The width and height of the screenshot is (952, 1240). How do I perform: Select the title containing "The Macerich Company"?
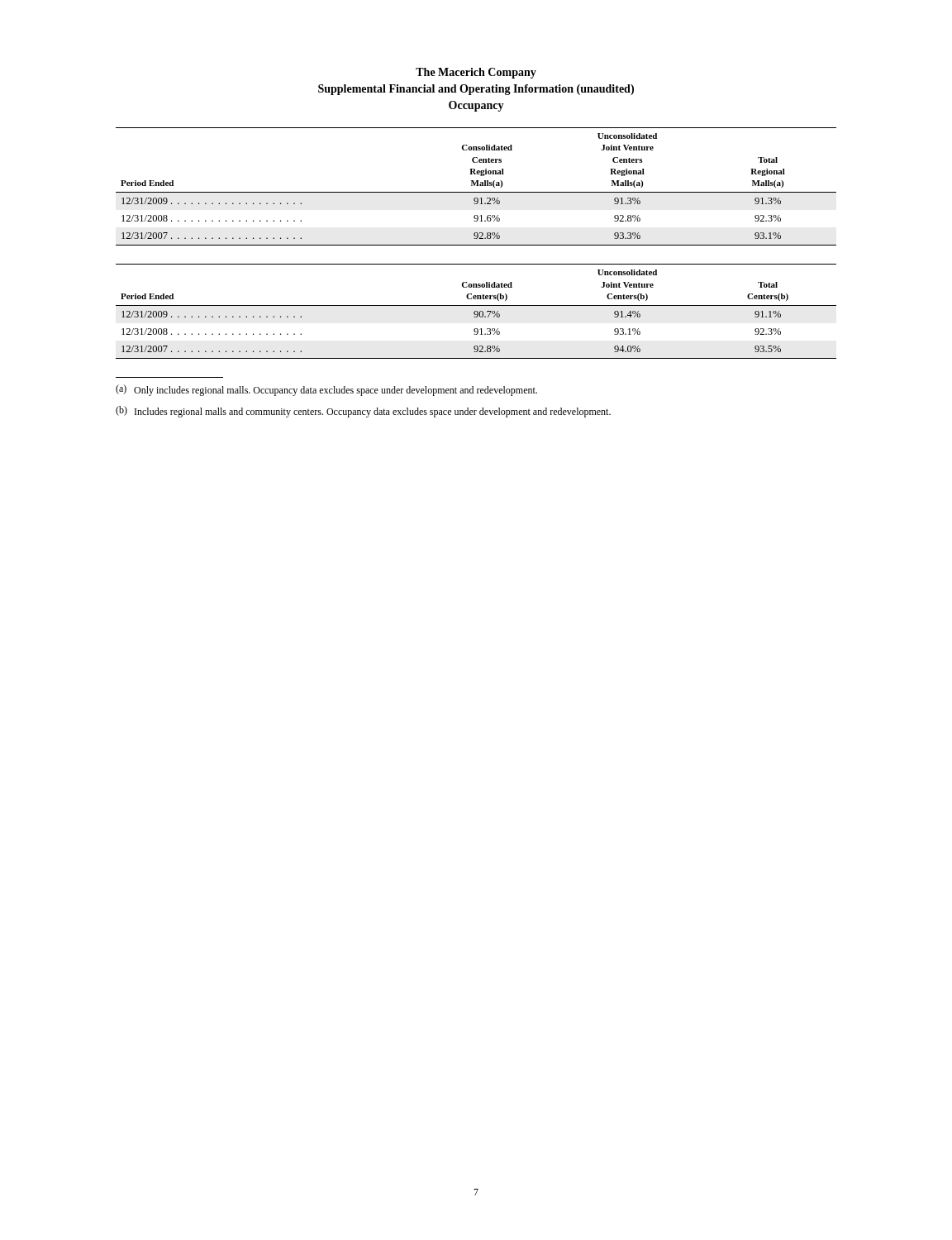pos(476,72)
